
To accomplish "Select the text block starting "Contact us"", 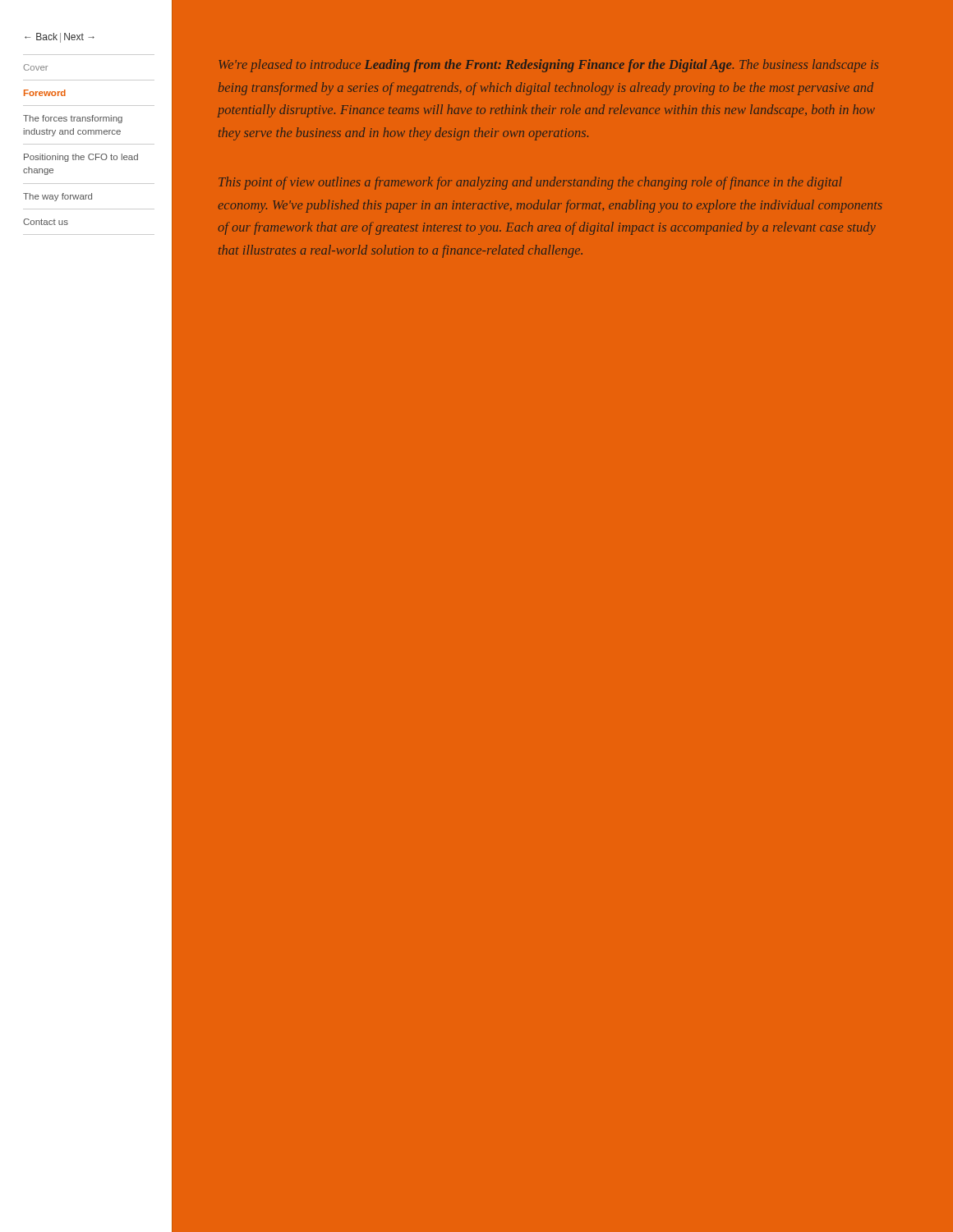I will click(x=46, y=222).
